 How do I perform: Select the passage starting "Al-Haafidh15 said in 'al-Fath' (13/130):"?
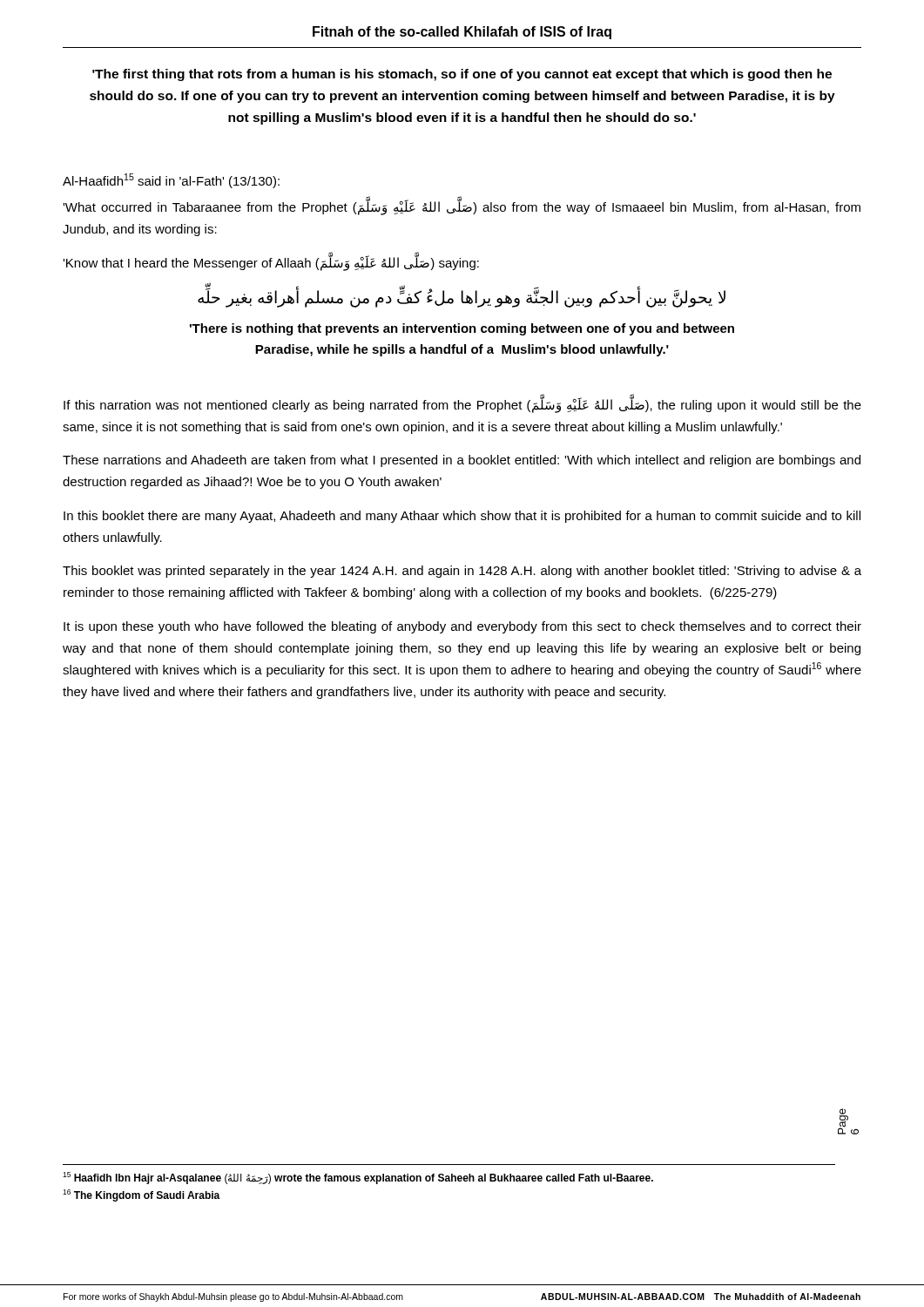tap(172, 180)
